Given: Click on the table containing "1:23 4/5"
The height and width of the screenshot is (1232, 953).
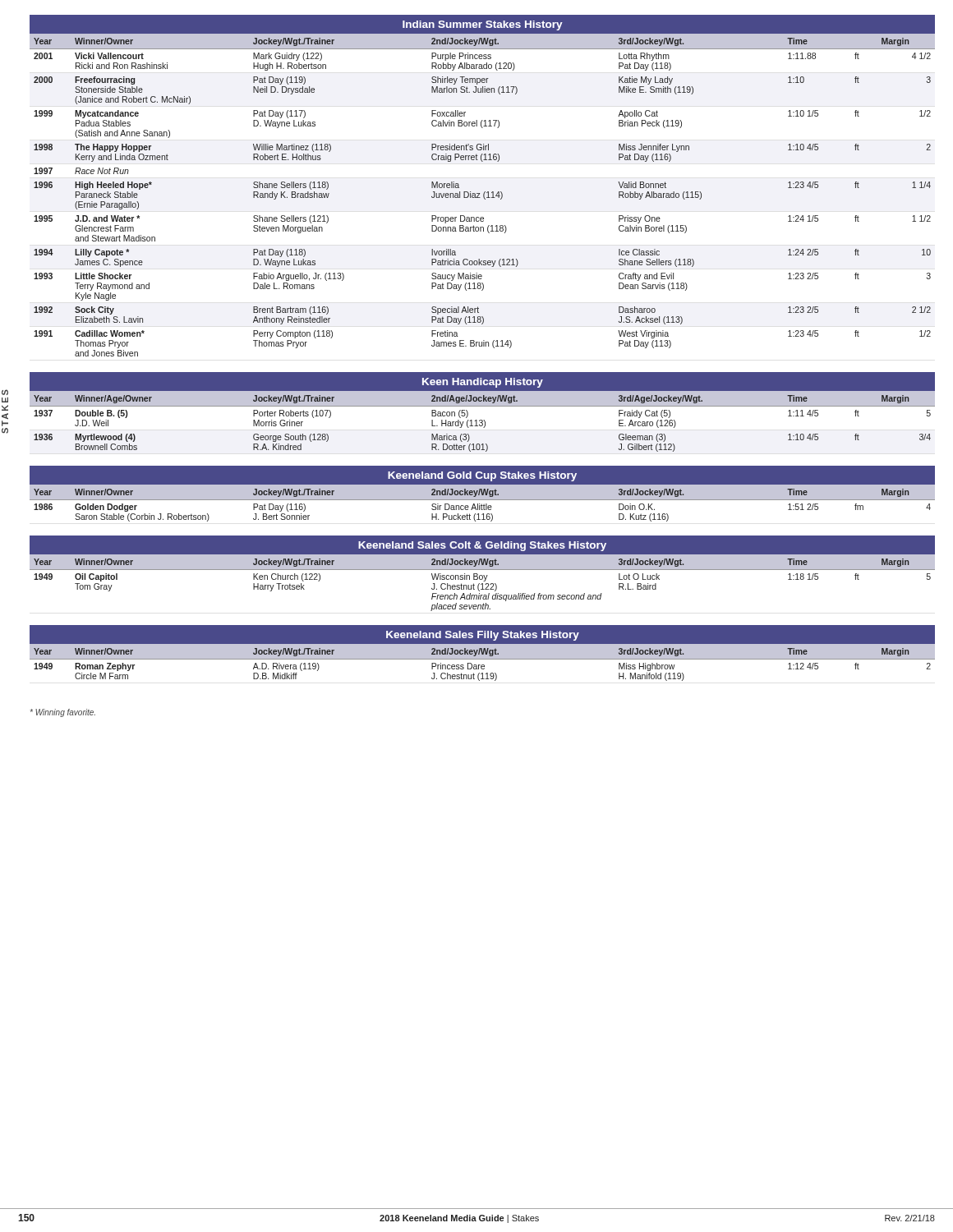Looking at the screenshot, I should (482, 188).
